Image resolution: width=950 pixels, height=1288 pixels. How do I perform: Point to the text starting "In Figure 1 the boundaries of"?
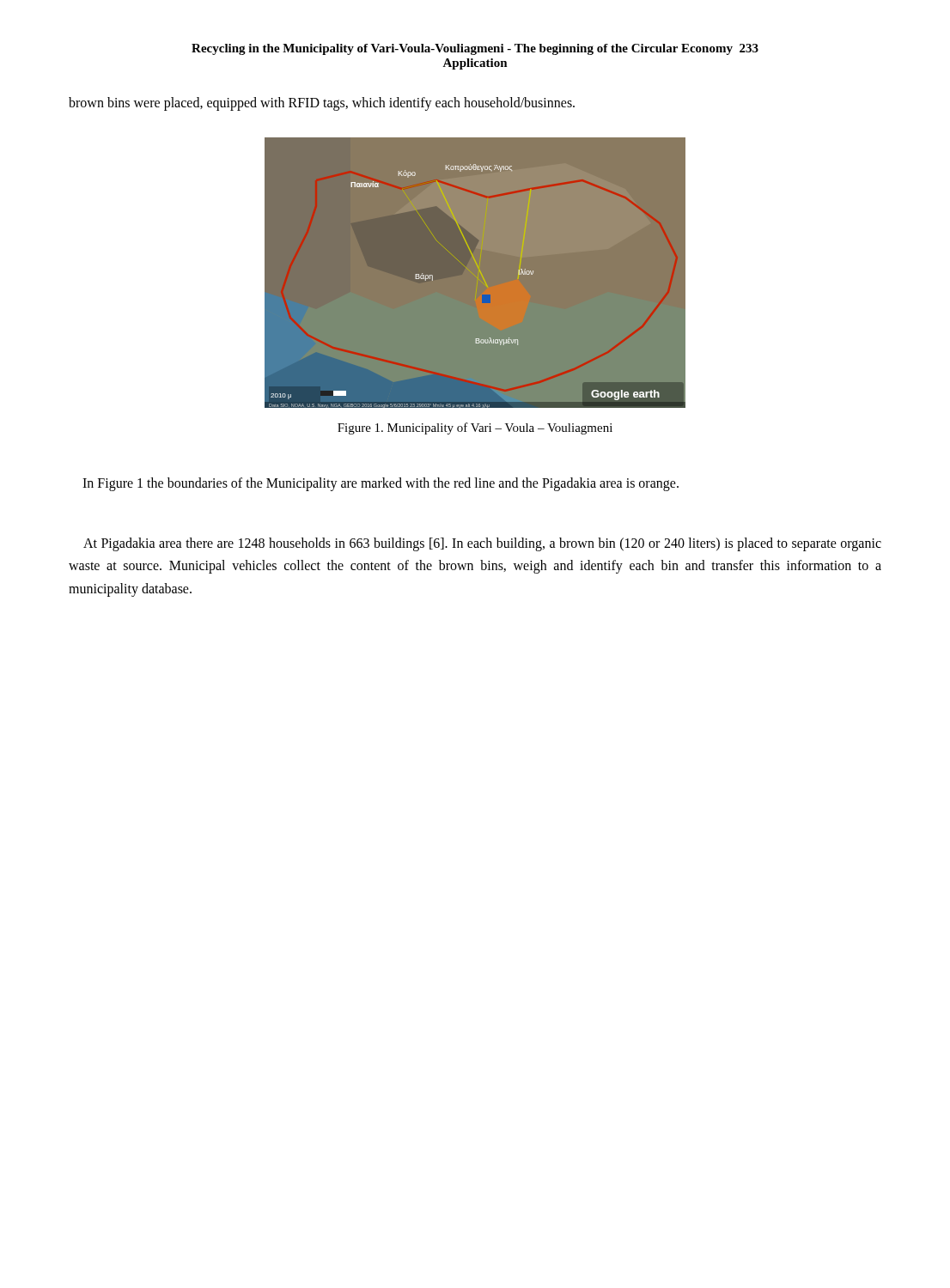(x=374, y=483)
